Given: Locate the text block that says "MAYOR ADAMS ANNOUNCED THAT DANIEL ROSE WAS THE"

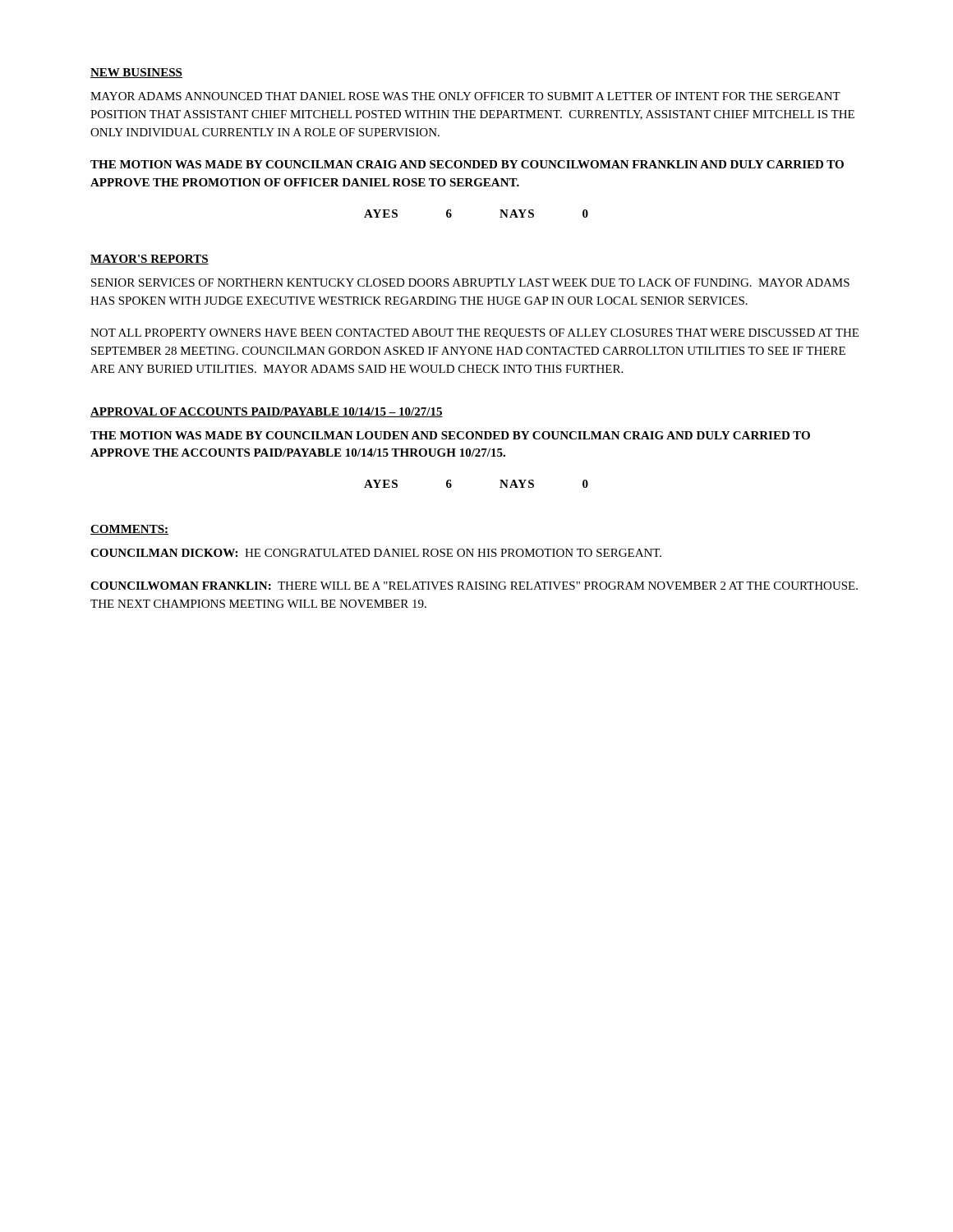Looking at the screenshot, I should pos(473,114).
